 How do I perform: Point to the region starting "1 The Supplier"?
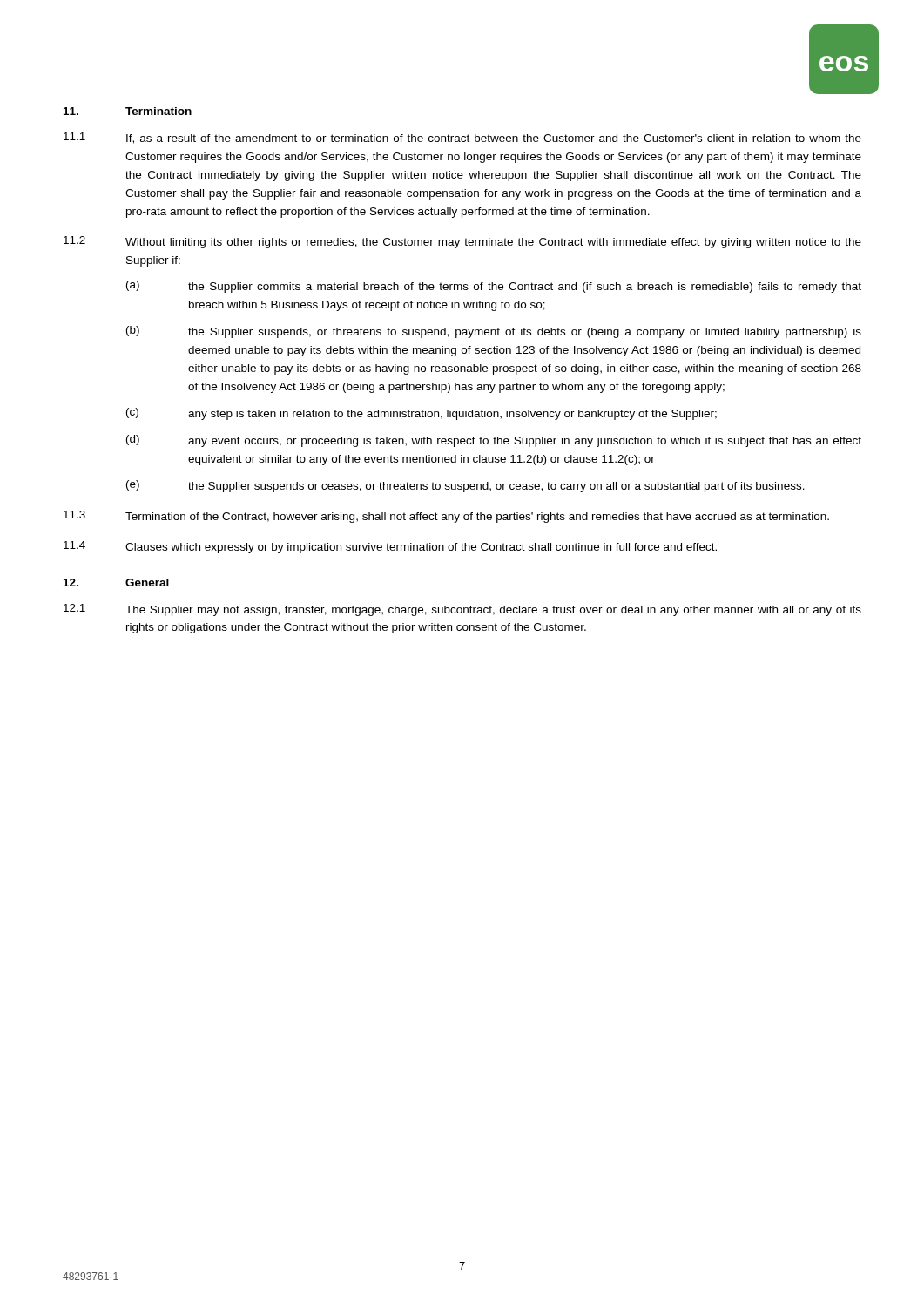(462, 619)
